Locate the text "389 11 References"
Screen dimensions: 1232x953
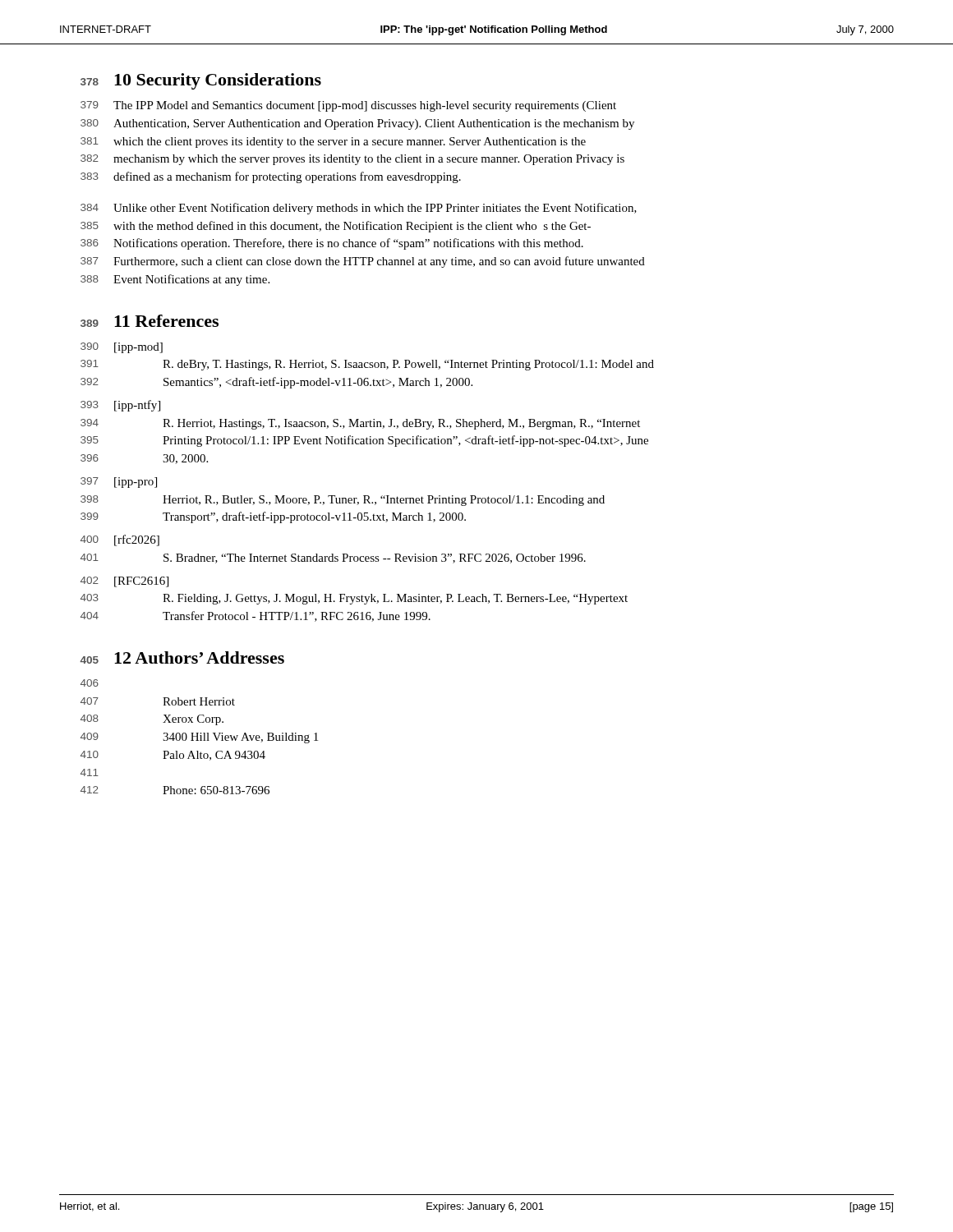139,321
